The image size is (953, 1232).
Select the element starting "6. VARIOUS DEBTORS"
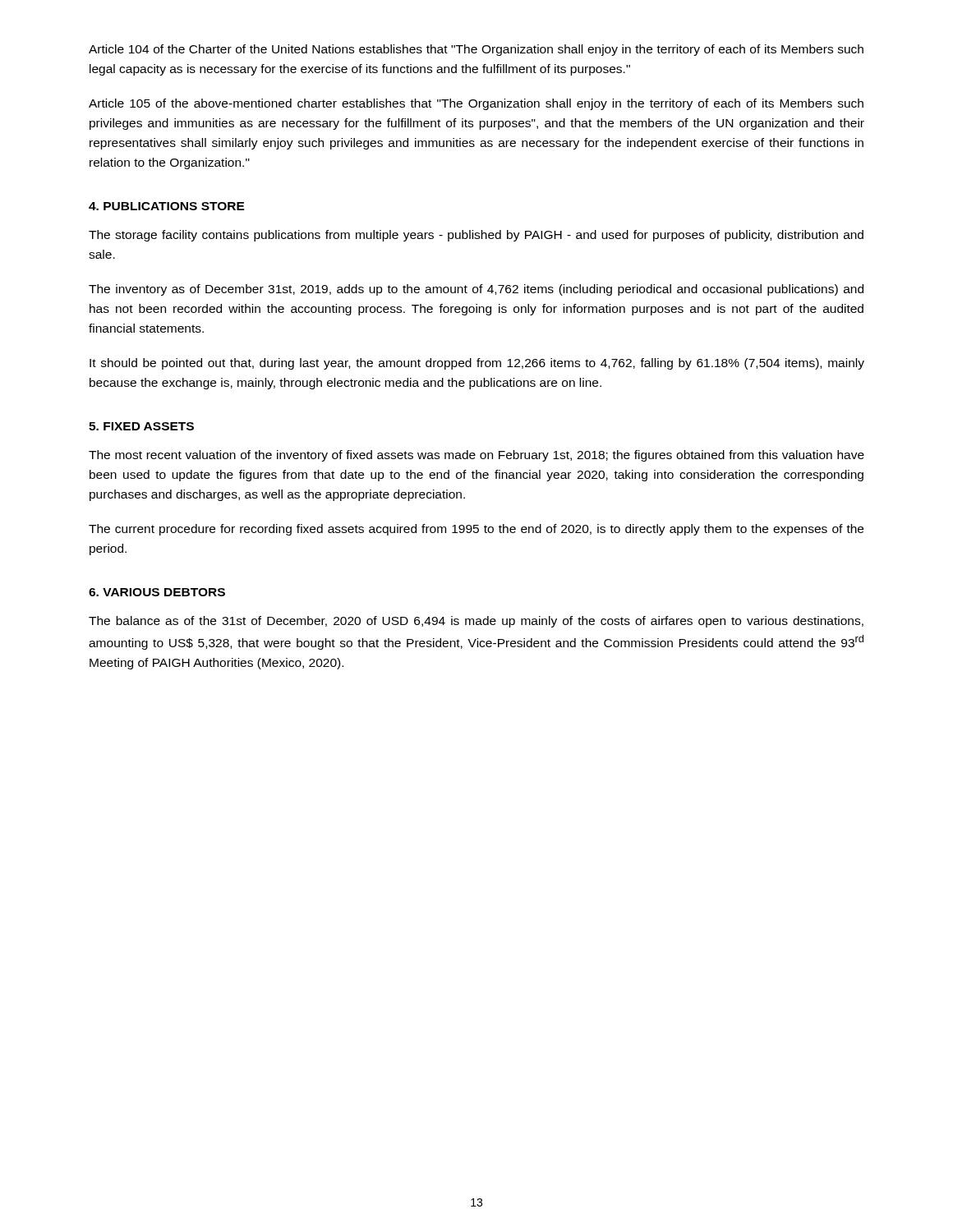157,592
